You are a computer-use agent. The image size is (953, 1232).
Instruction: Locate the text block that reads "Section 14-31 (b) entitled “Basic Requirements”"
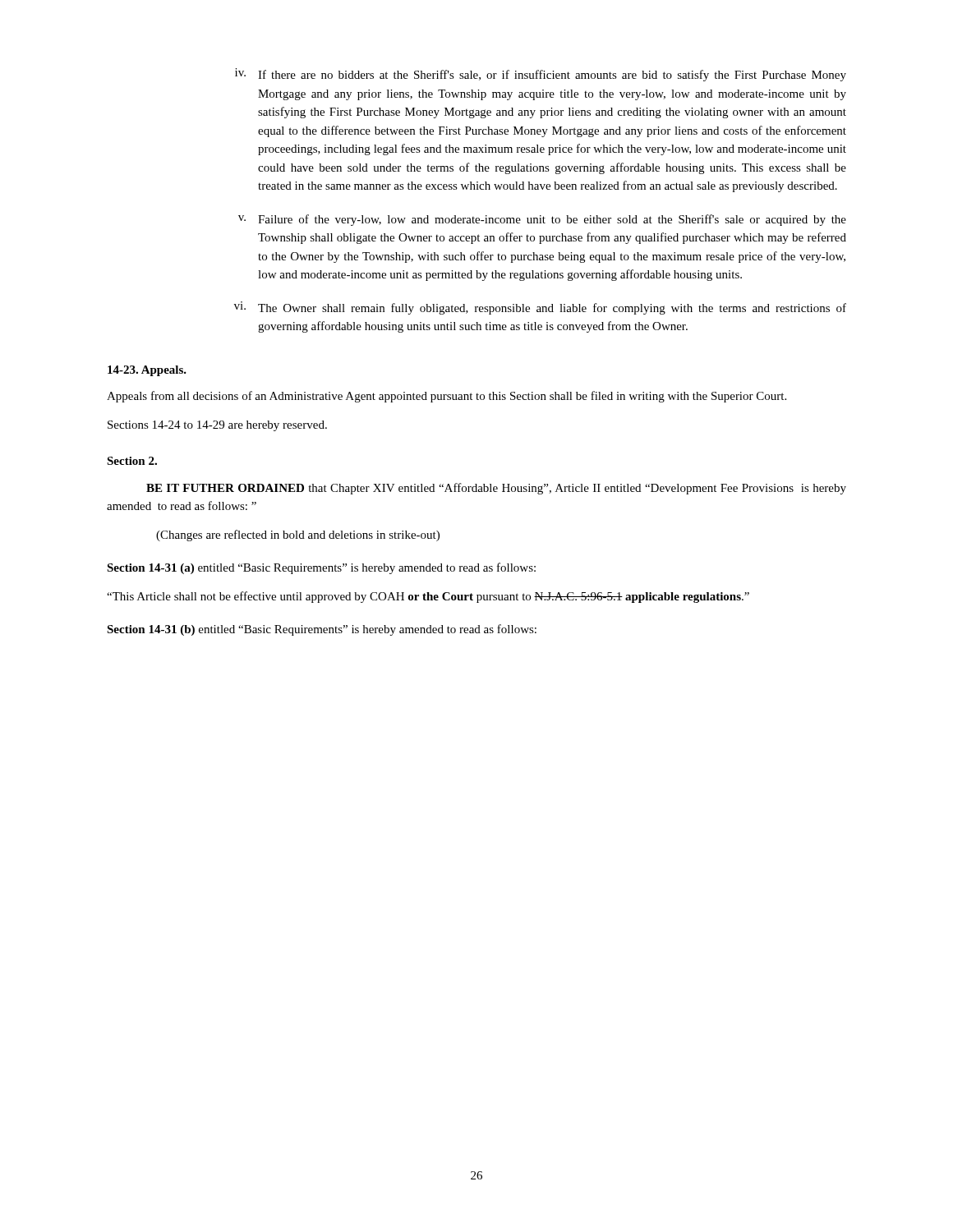coord(322,629)
